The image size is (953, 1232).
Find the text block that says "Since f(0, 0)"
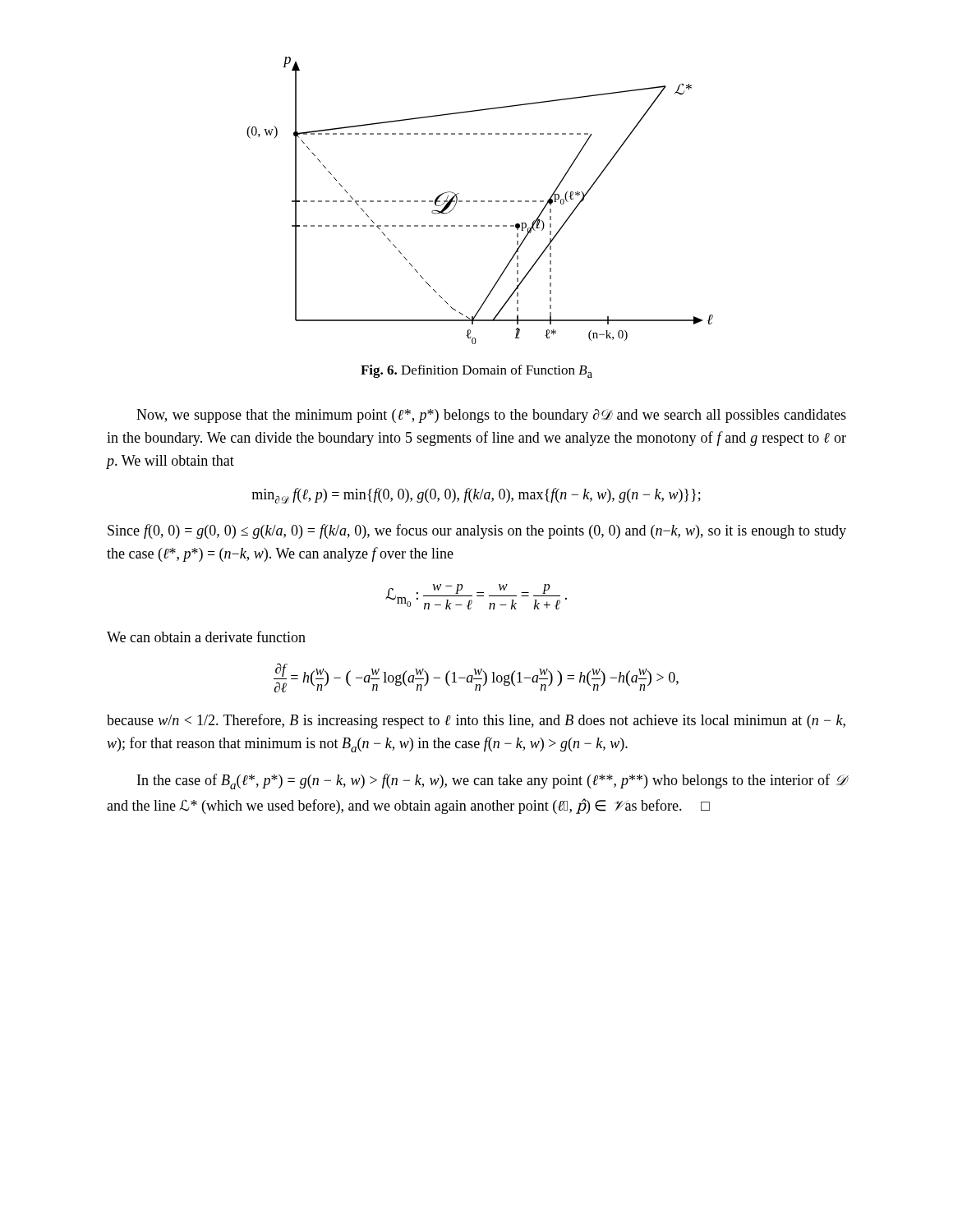click(476, 542)
